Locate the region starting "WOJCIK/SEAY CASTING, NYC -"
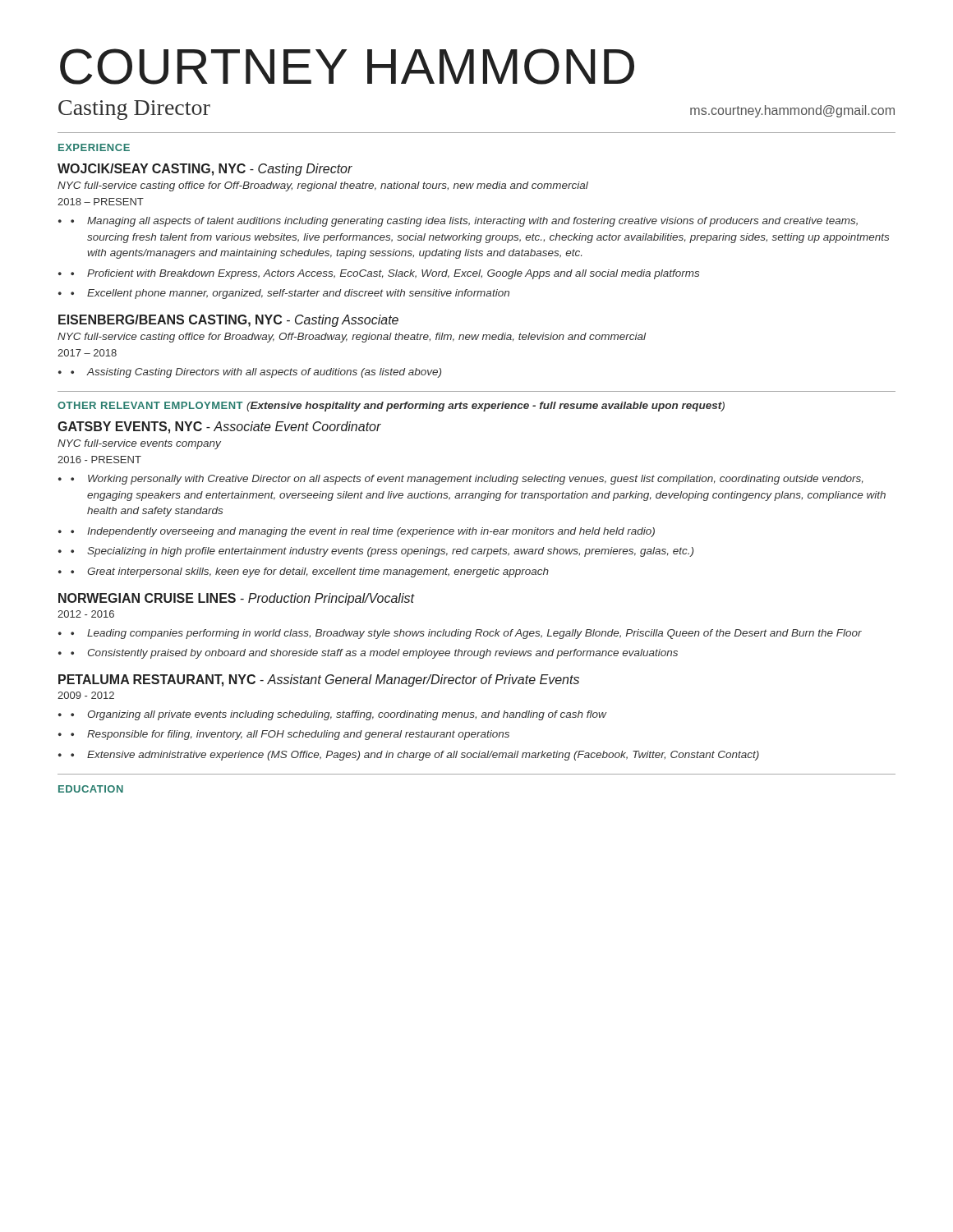 coord(205,169)
